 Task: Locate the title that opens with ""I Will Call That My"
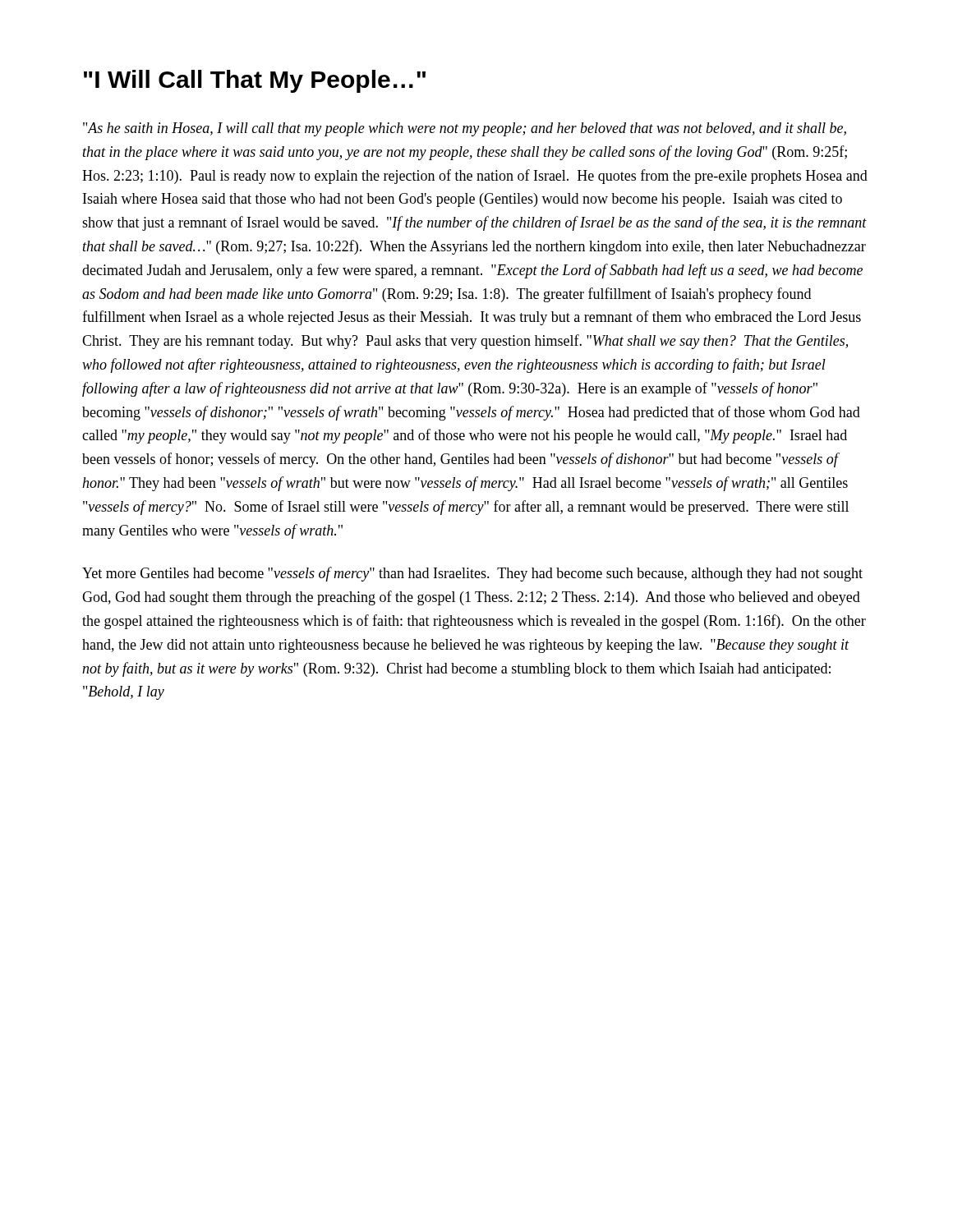coord(255,80)
